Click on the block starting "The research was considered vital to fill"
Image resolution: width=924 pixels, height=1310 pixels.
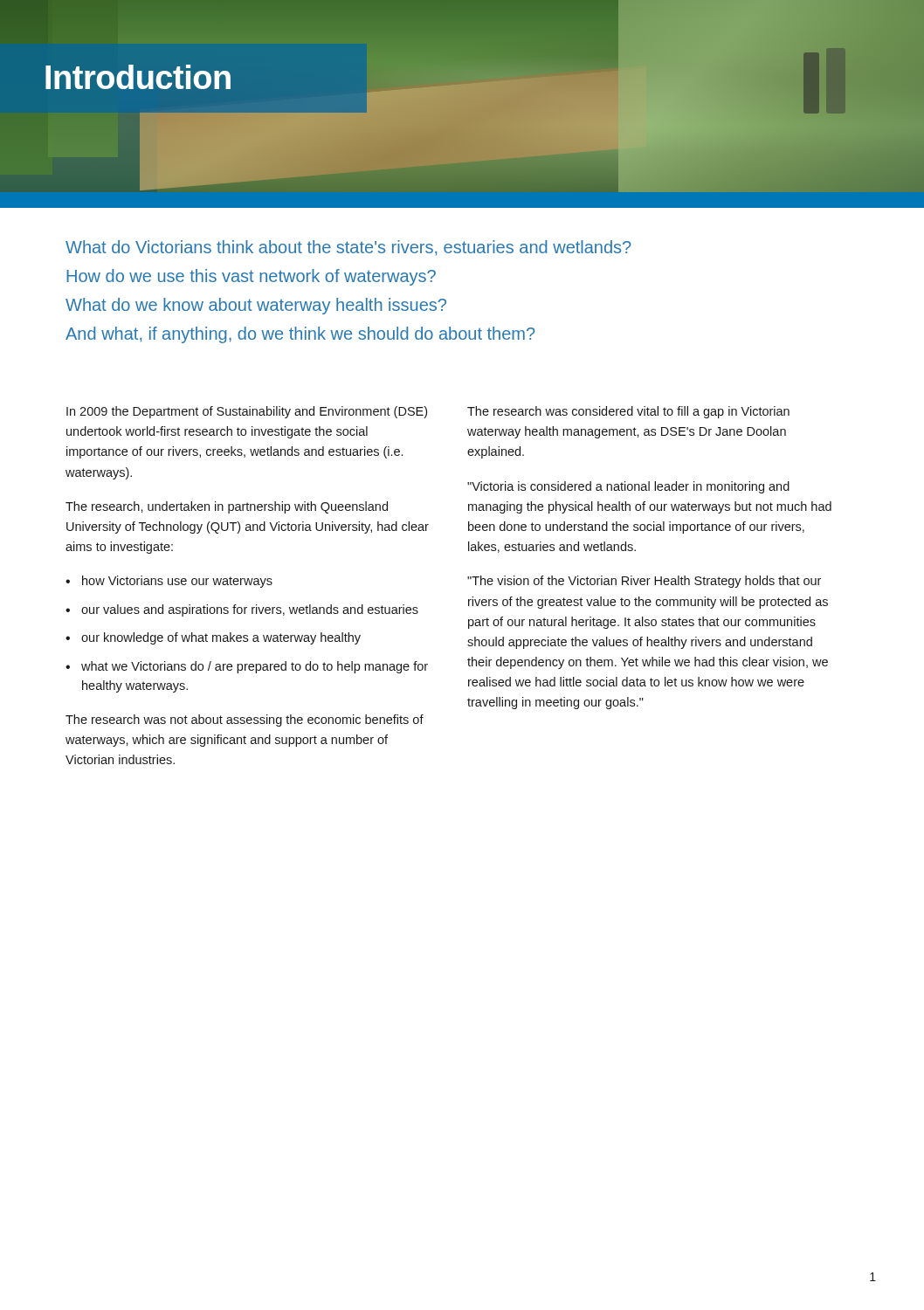629,432
